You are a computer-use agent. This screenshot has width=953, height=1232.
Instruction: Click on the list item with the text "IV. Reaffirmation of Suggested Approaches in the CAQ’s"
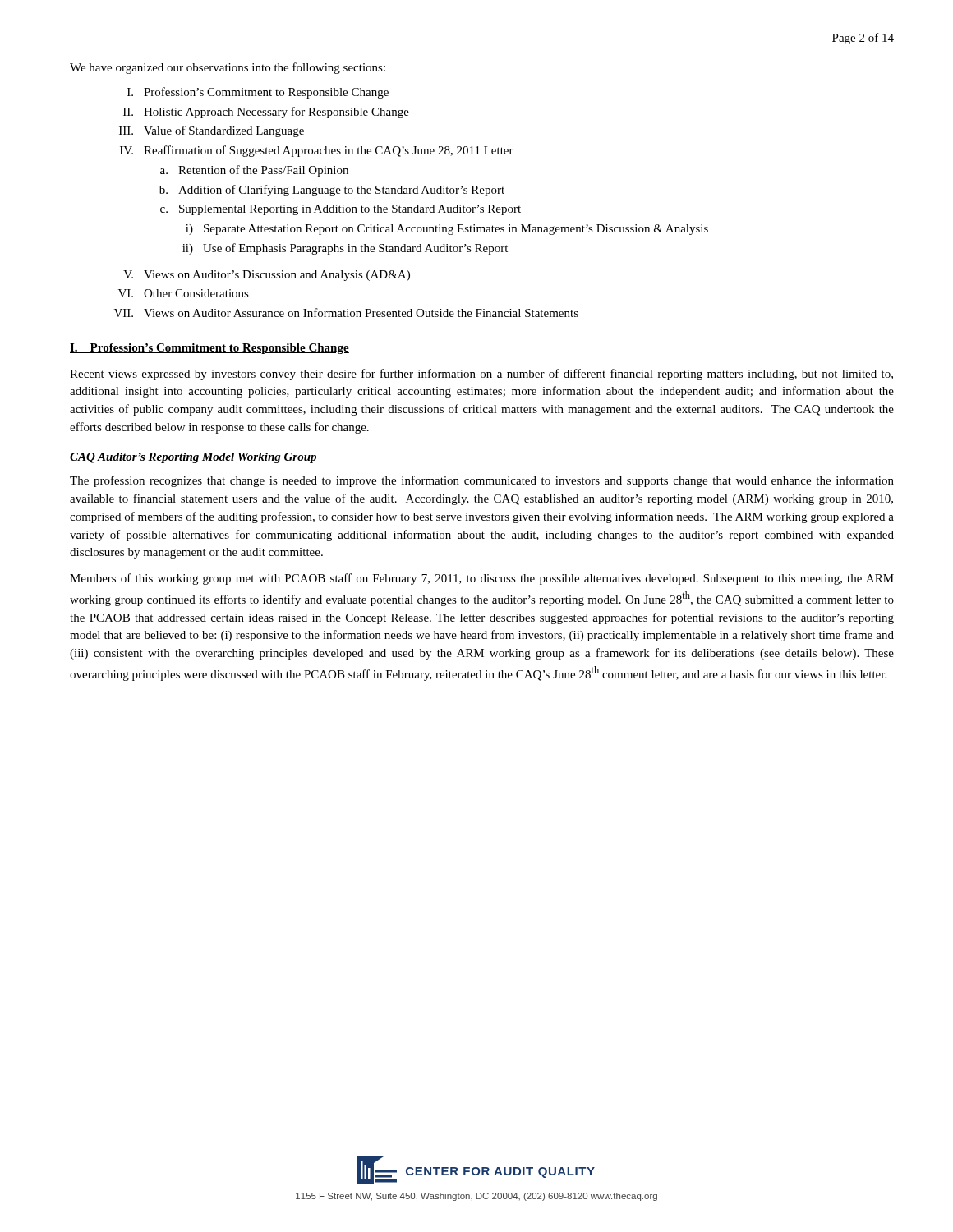click(x=498, y=202)
